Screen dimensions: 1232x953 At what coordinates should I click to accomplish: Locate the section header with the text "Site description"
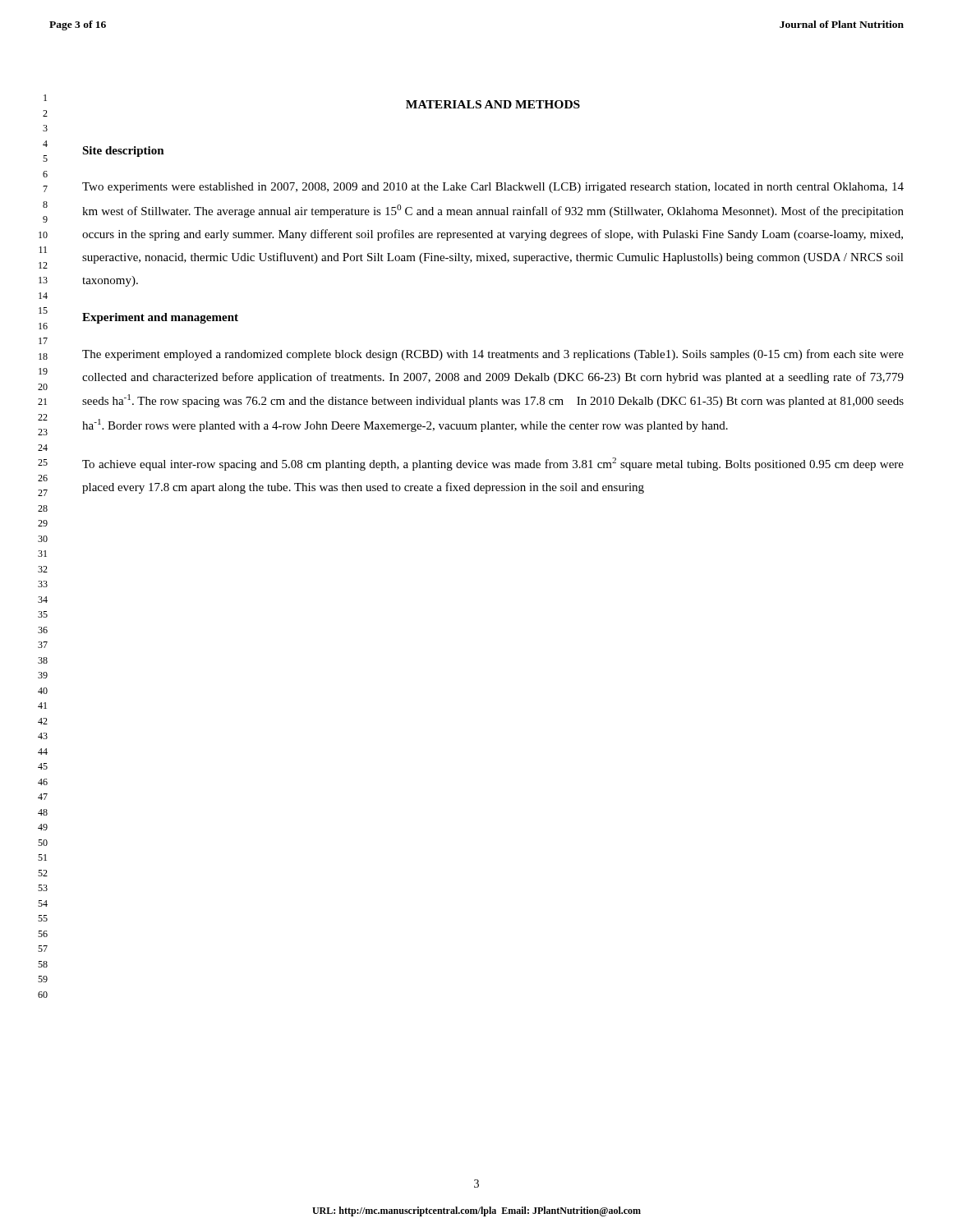123,150
